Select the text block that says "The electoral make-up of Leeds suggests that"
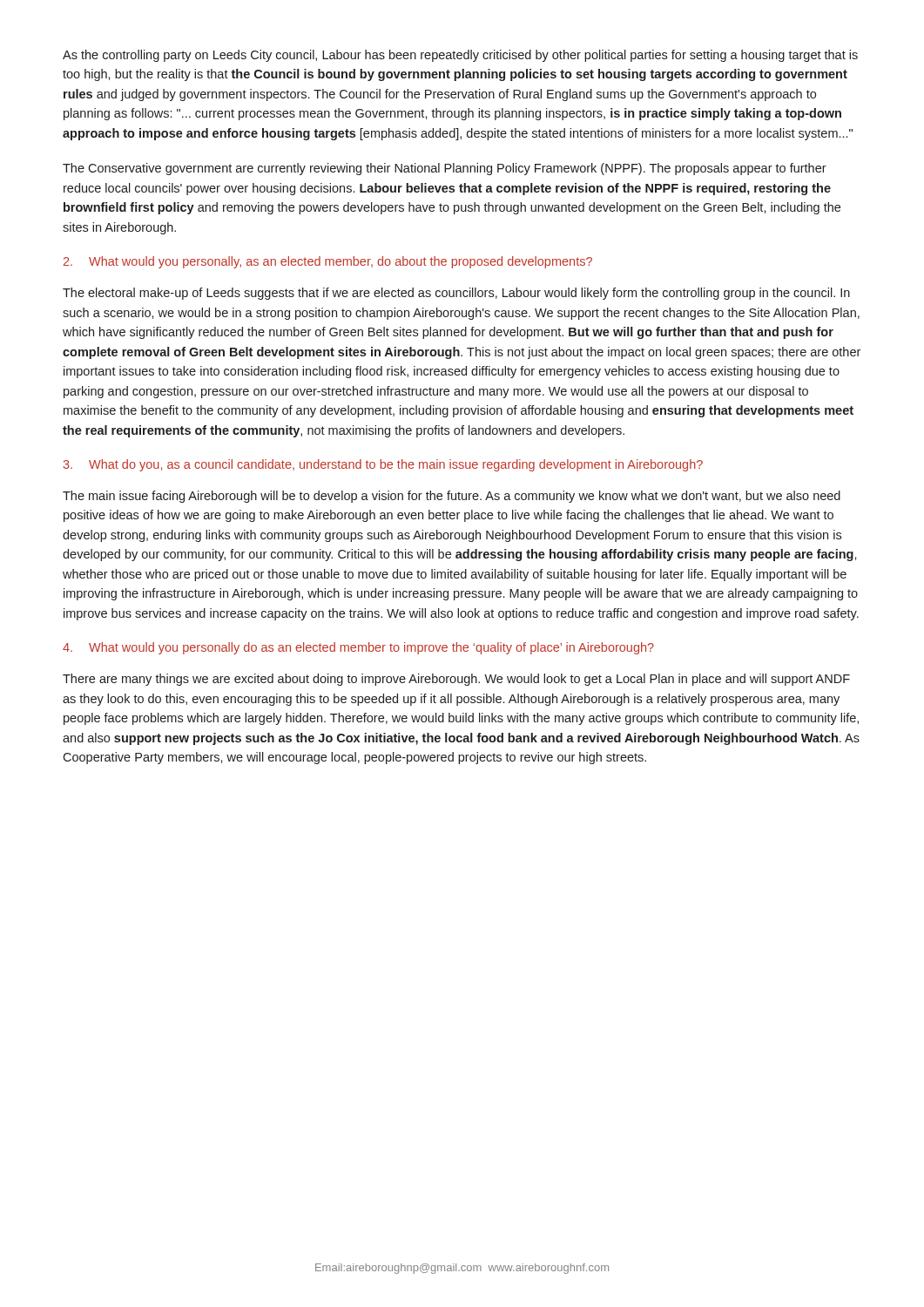924x1307 pixels. (x=462, y=361)
